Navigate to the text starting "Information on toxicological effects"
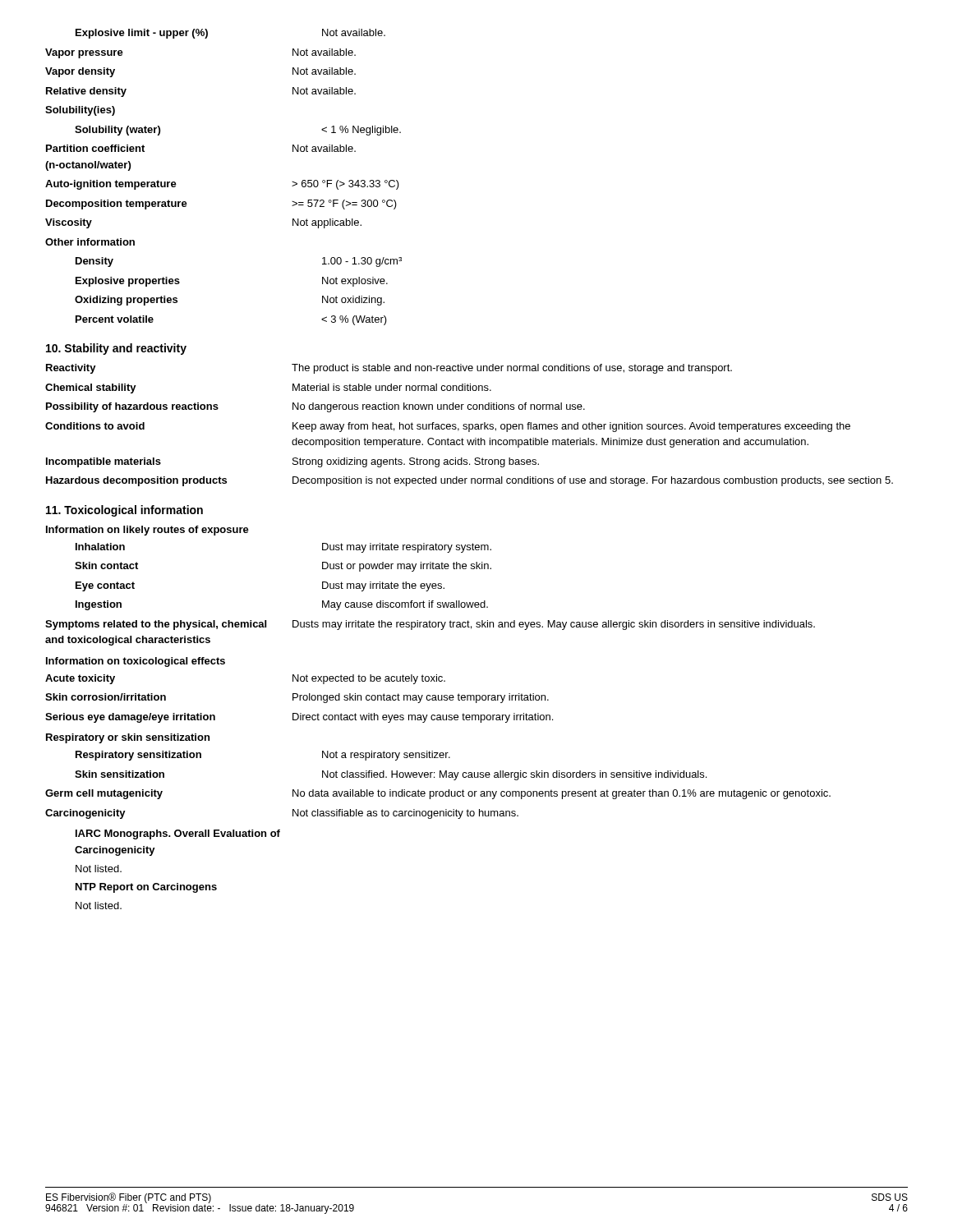This screenshot has height=1232, width=953. pyautogui.click(x=135, y=660)
